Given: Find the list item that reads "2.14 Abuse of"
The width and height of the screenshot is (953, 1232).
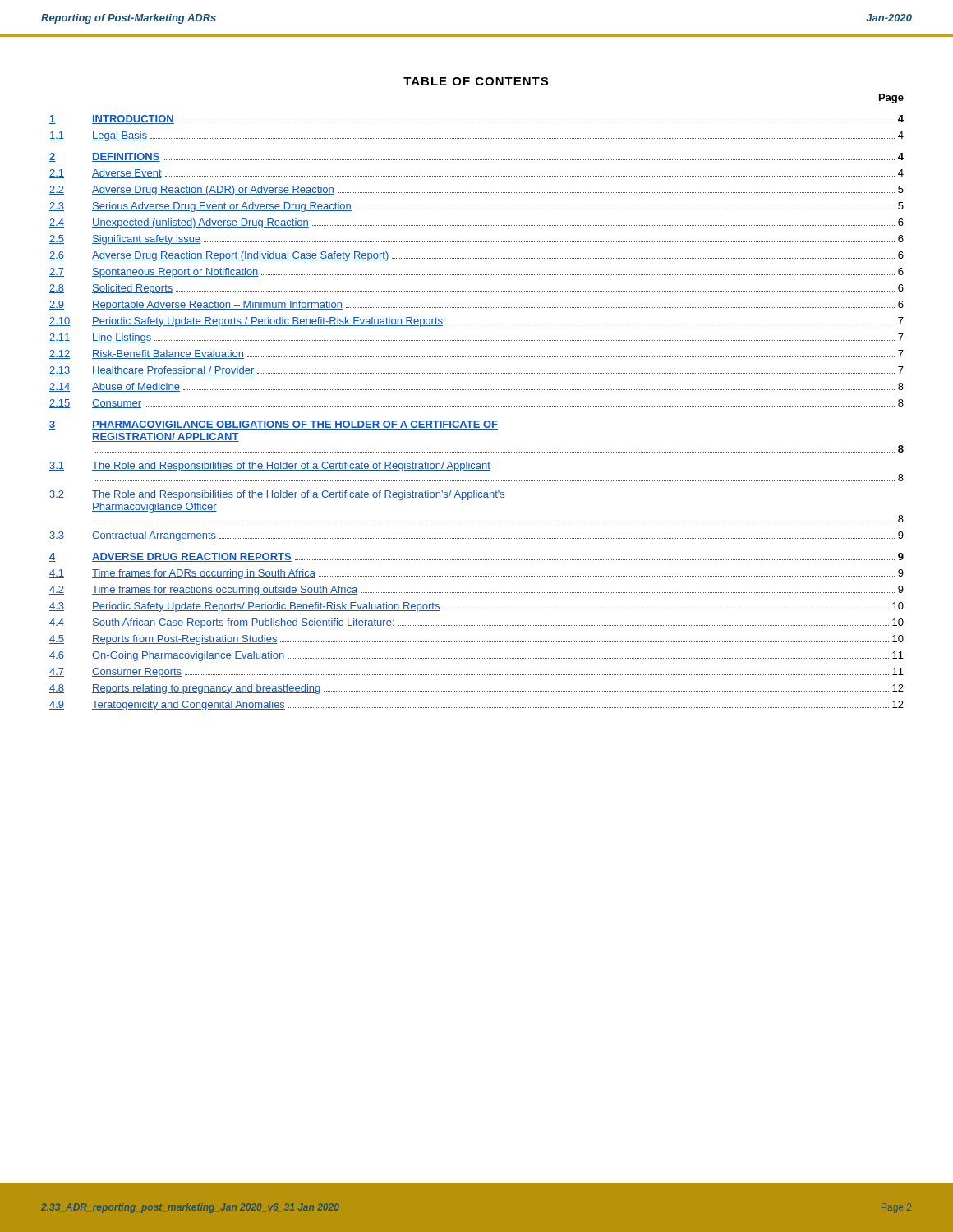Looking at the screenshot, I should coord(476,386).
